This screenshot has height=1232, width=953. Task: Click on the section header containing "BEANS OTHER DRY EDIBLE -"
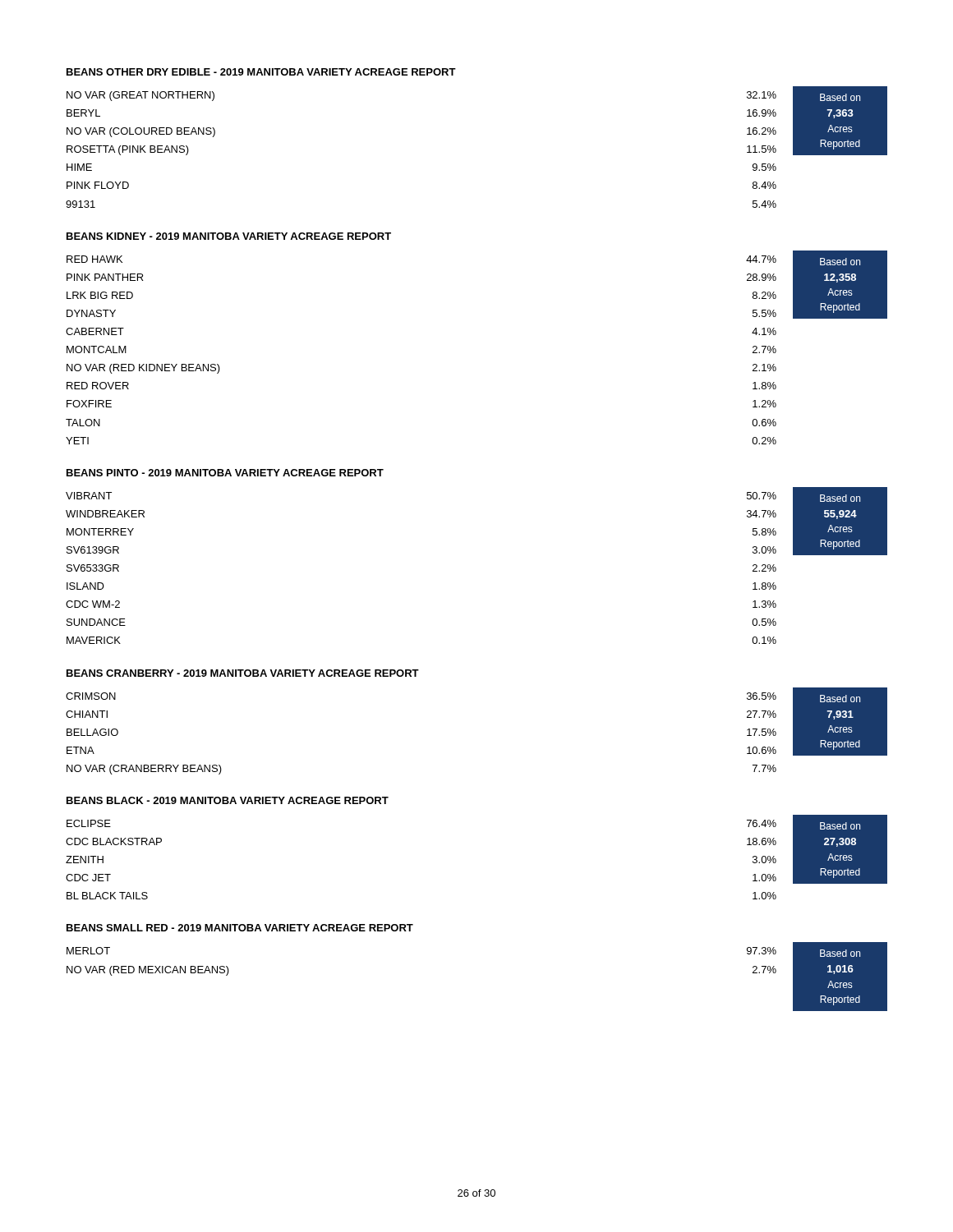pos(261,72)
